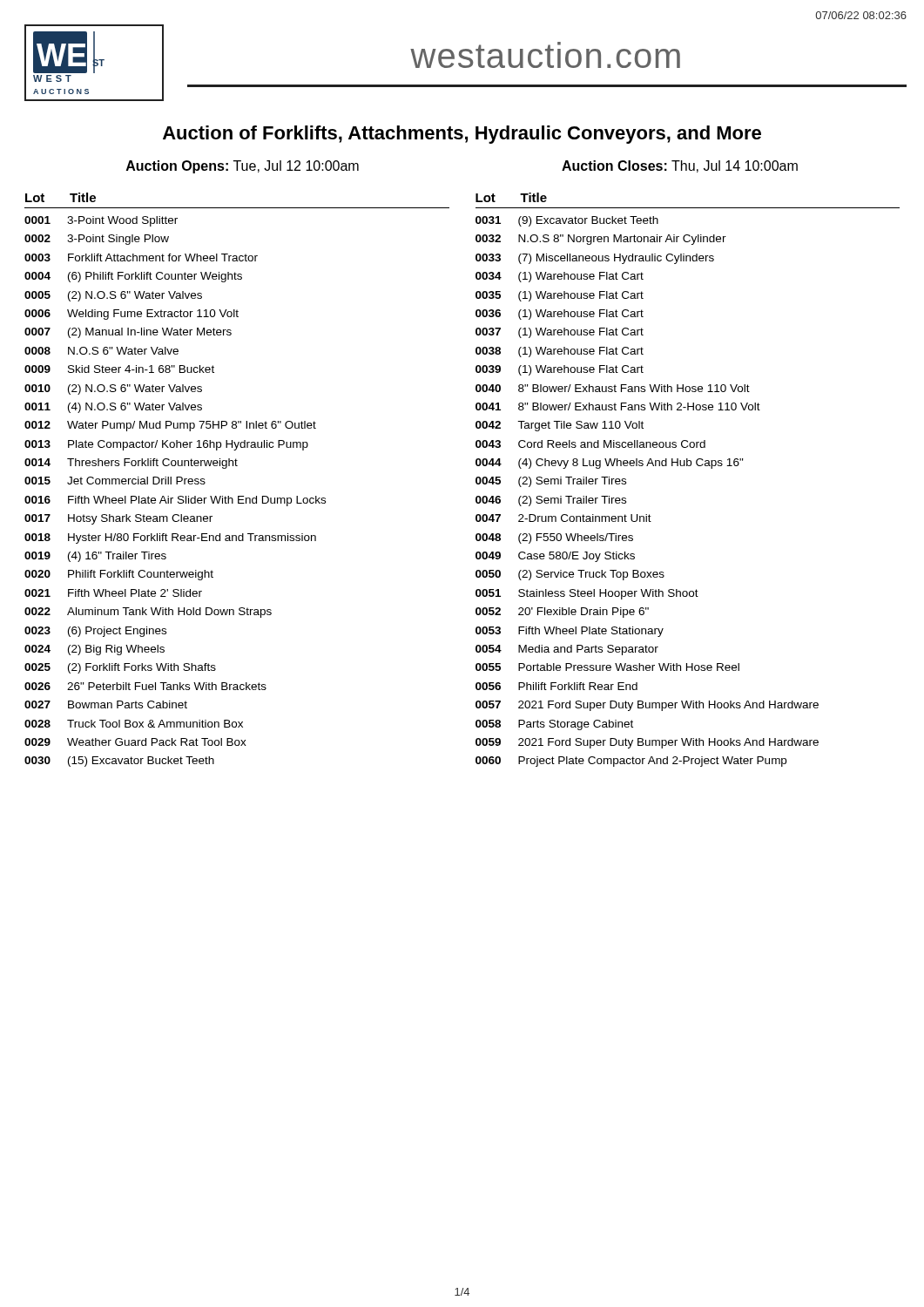Point to the block beginning "002626" Peterbilt Fuel Tanks"
The height and width of the screenshot is (1307, 924).
[145, 687]
